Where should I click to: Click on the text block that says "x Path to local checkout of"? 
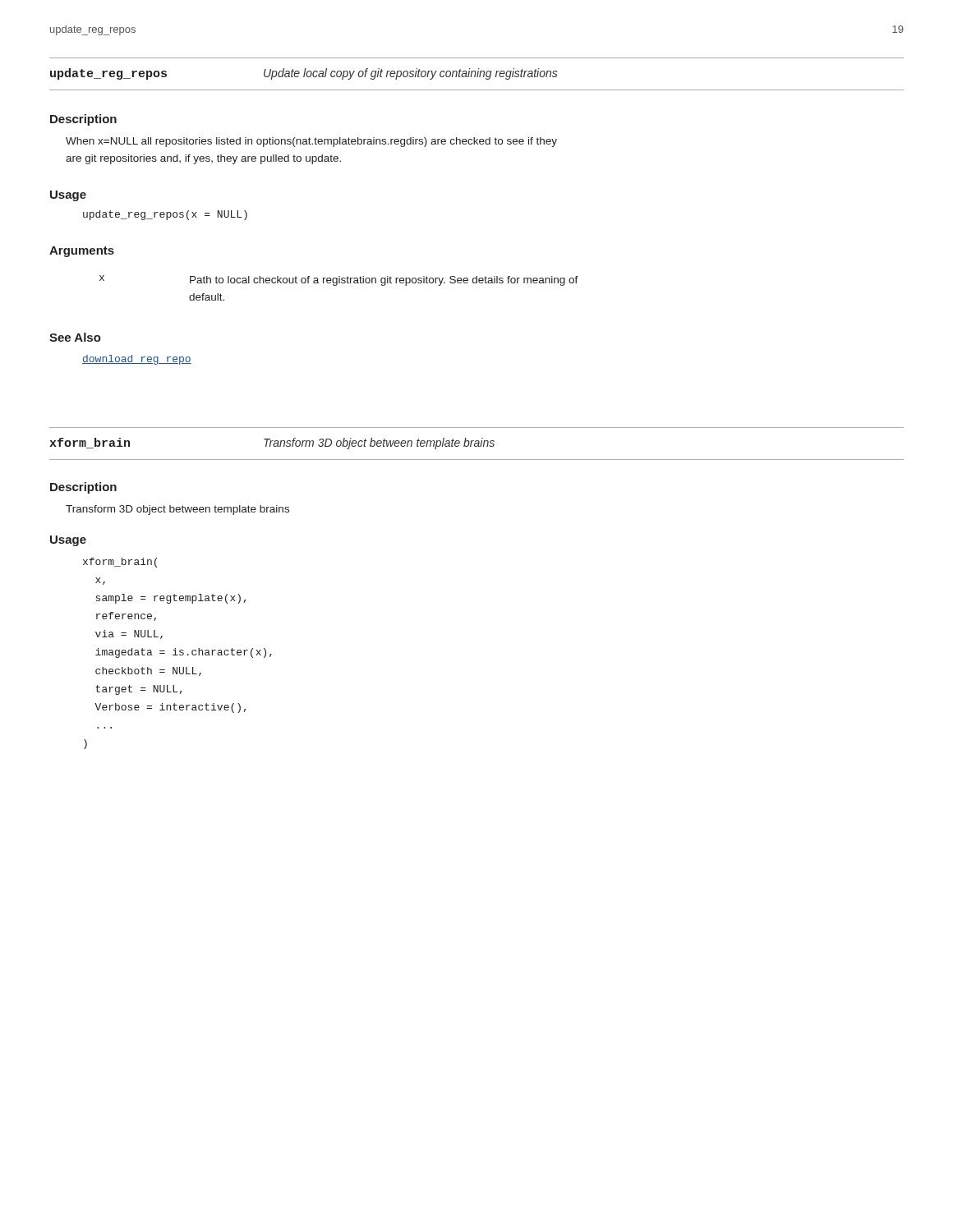501,289
